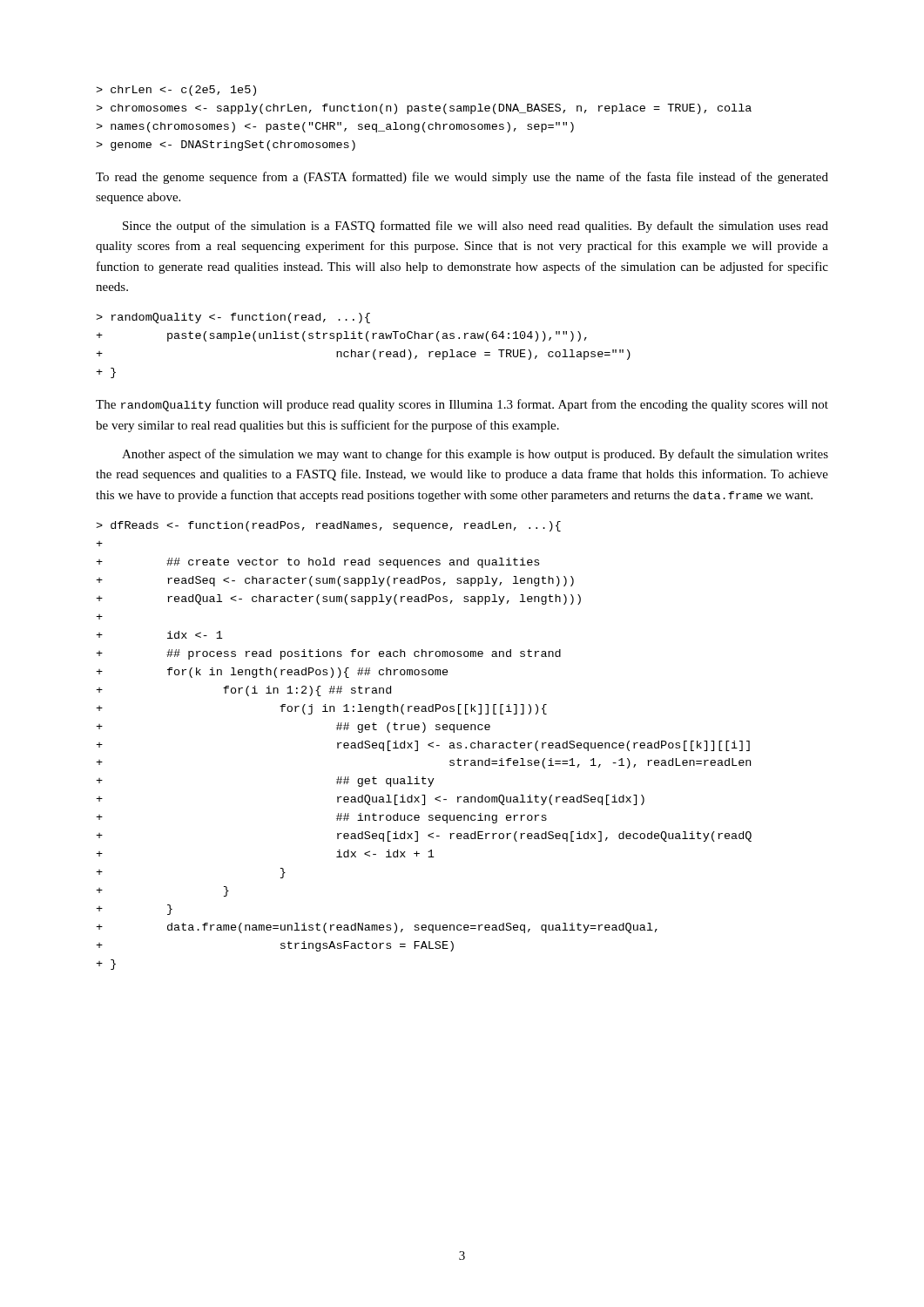Select the text block containing "Since the output of the simulation is a"
The width and height of the screenshot is (924, 1307).
click(x=462, y=257)
